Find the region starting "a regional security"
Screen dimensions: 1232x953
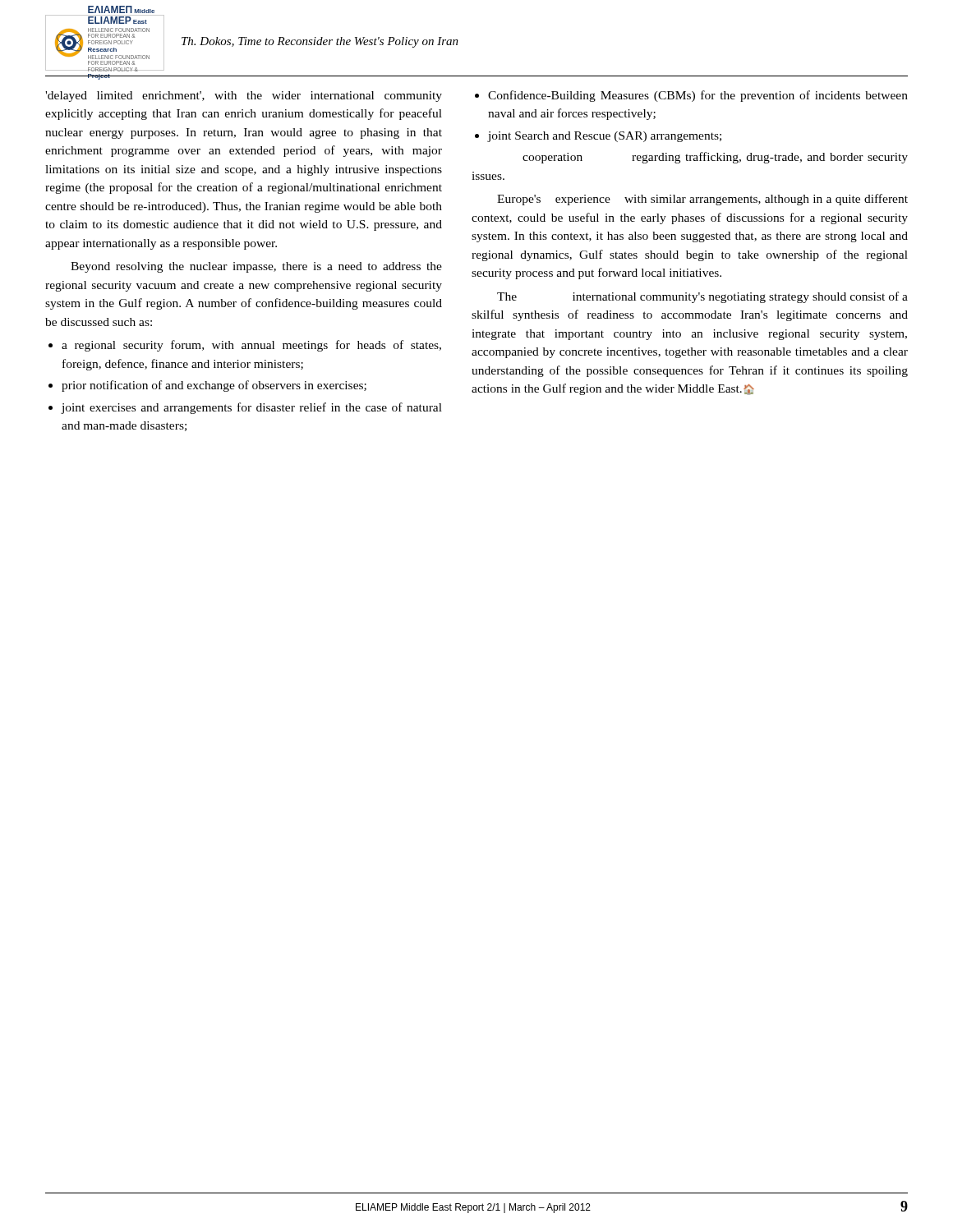(252, 354)
